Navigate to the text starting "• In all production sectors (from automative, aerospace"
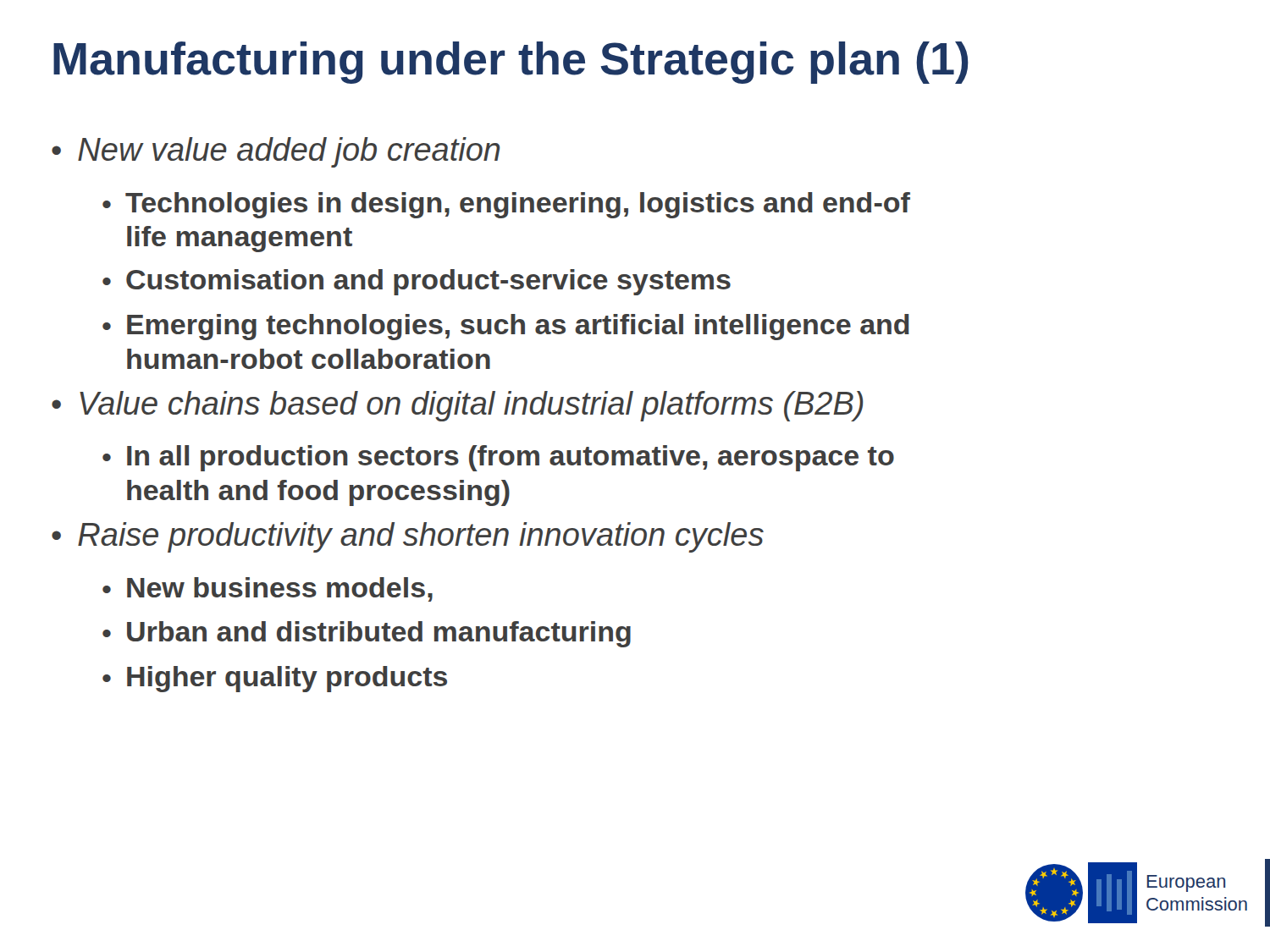 coord(498,473)
